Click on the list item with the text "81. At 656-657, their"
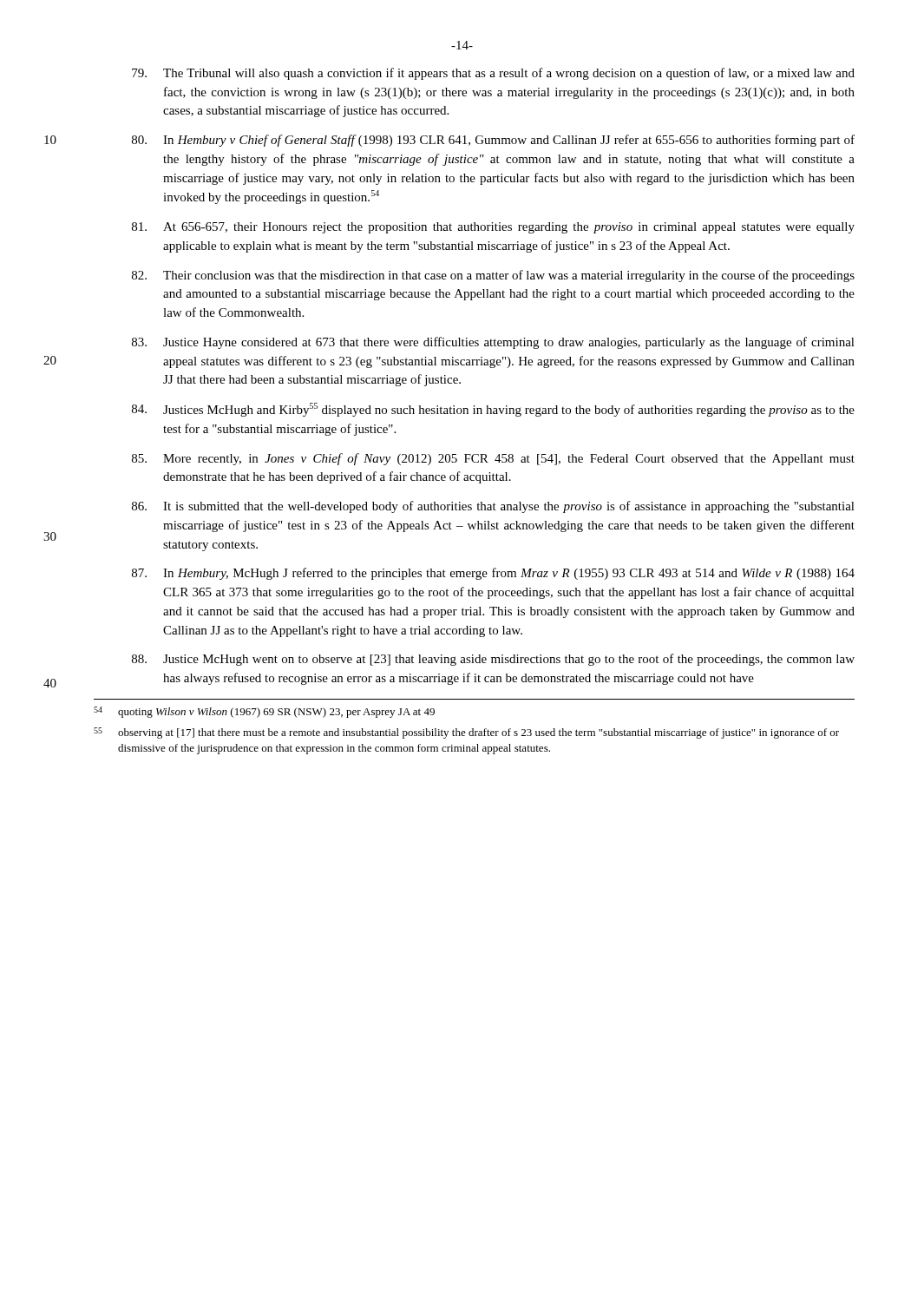This screenshot has width=924, height=1302. point(474,237)
